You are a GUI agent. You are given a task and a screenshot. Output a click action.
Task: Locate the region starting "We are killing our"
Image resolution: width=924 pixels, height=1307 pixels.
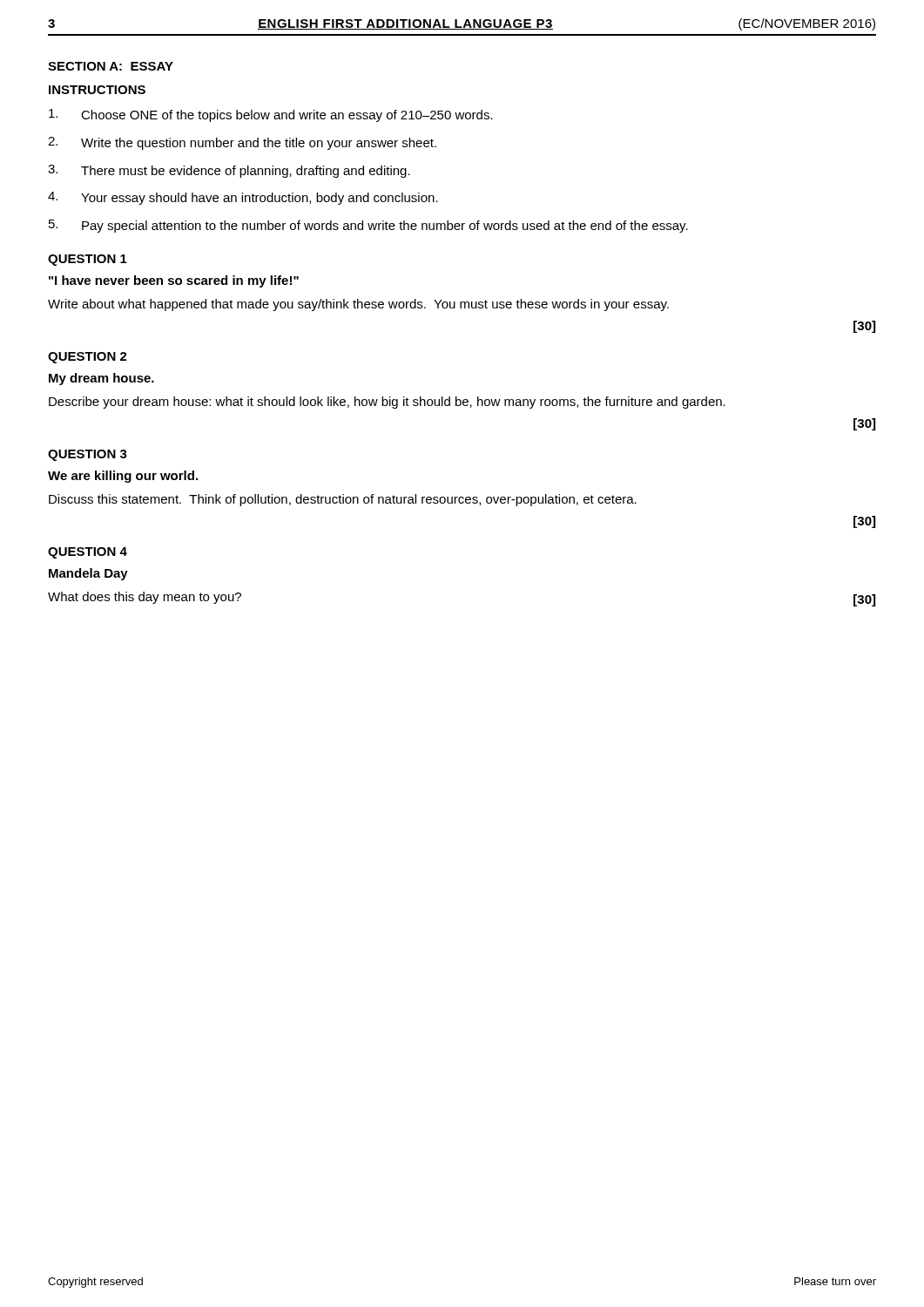(123, 475)
